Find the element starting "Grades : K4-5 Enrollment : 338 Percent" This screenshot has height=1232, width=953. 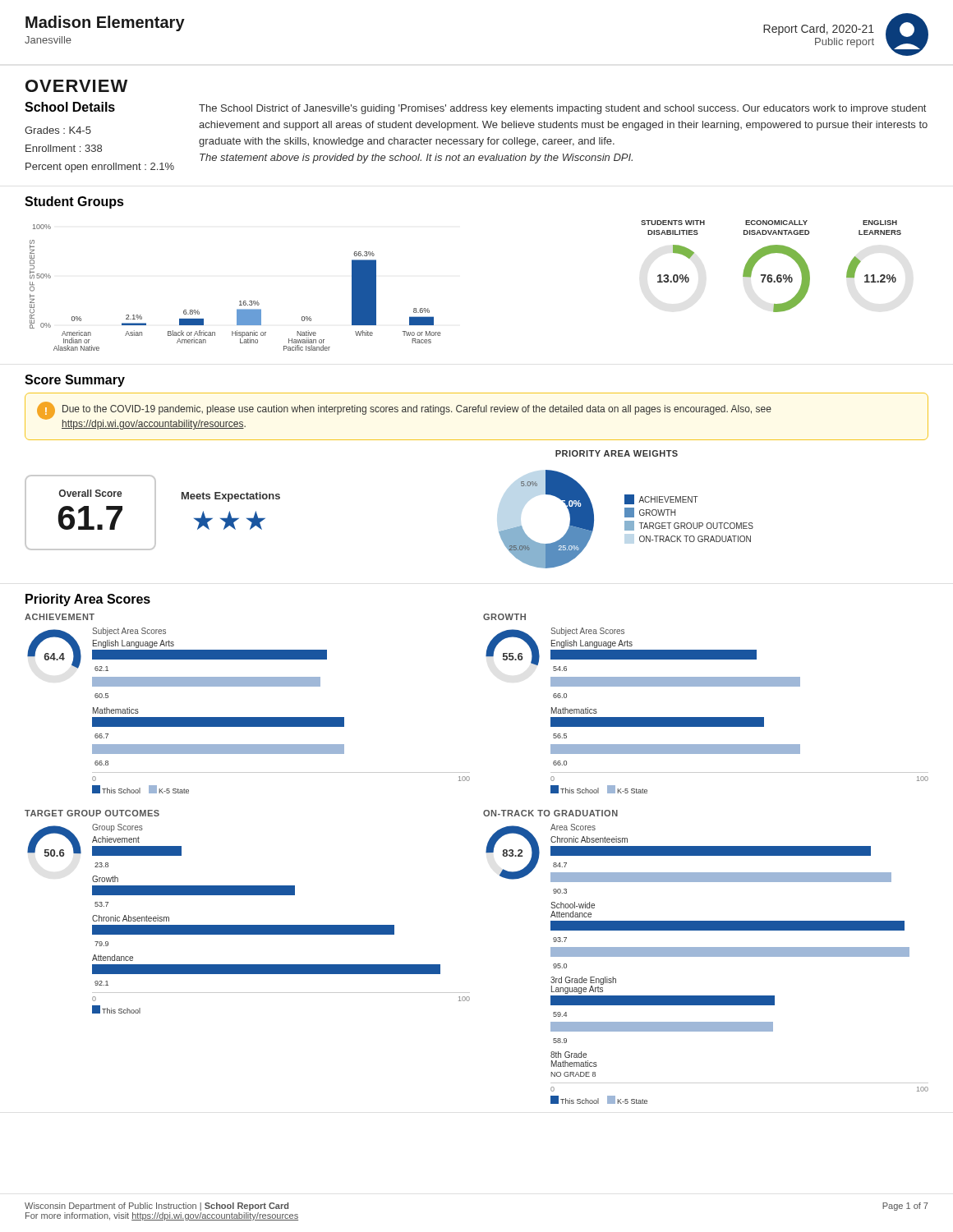[99, 148]
